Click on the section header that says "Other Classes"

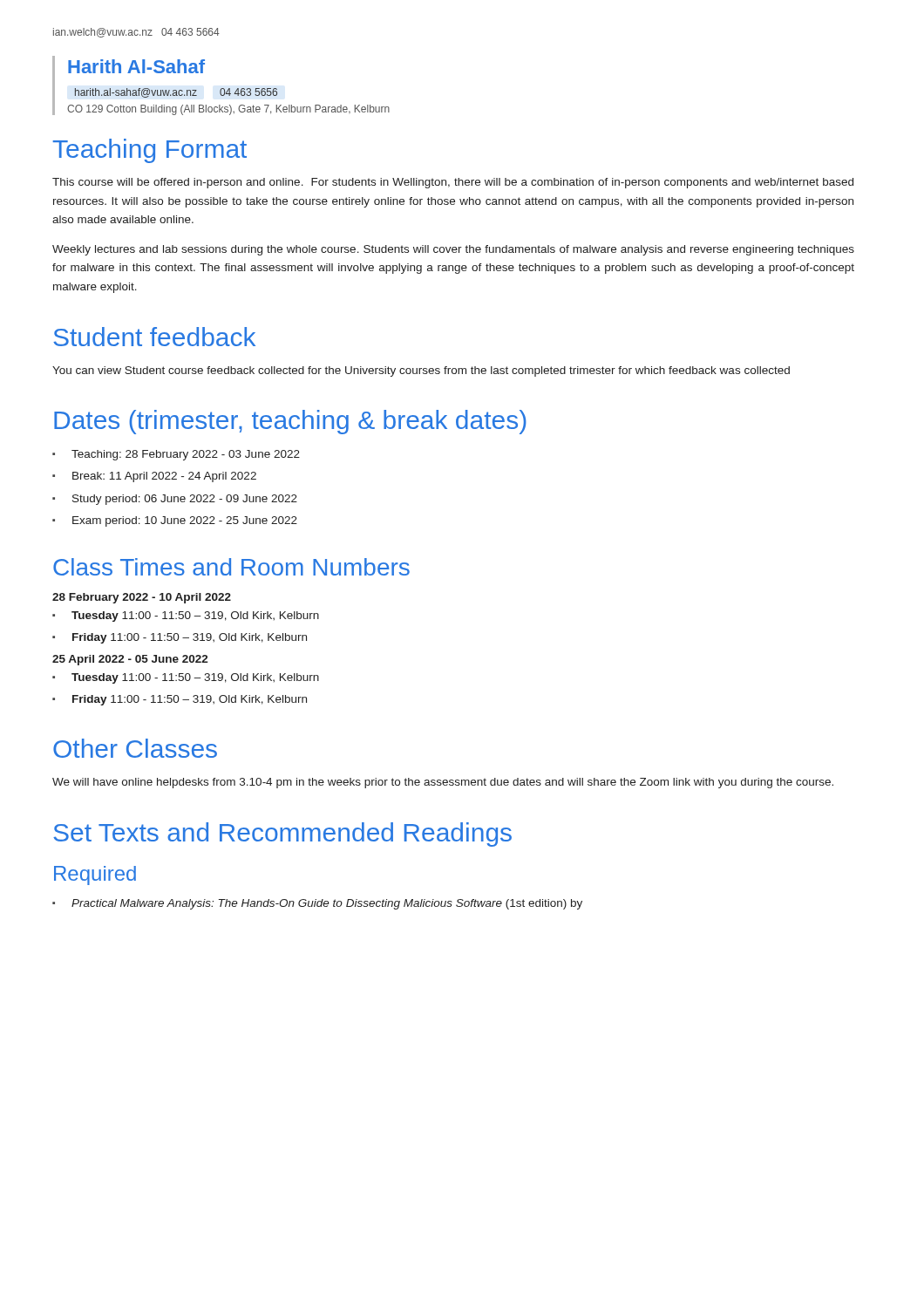coord(135,749)
